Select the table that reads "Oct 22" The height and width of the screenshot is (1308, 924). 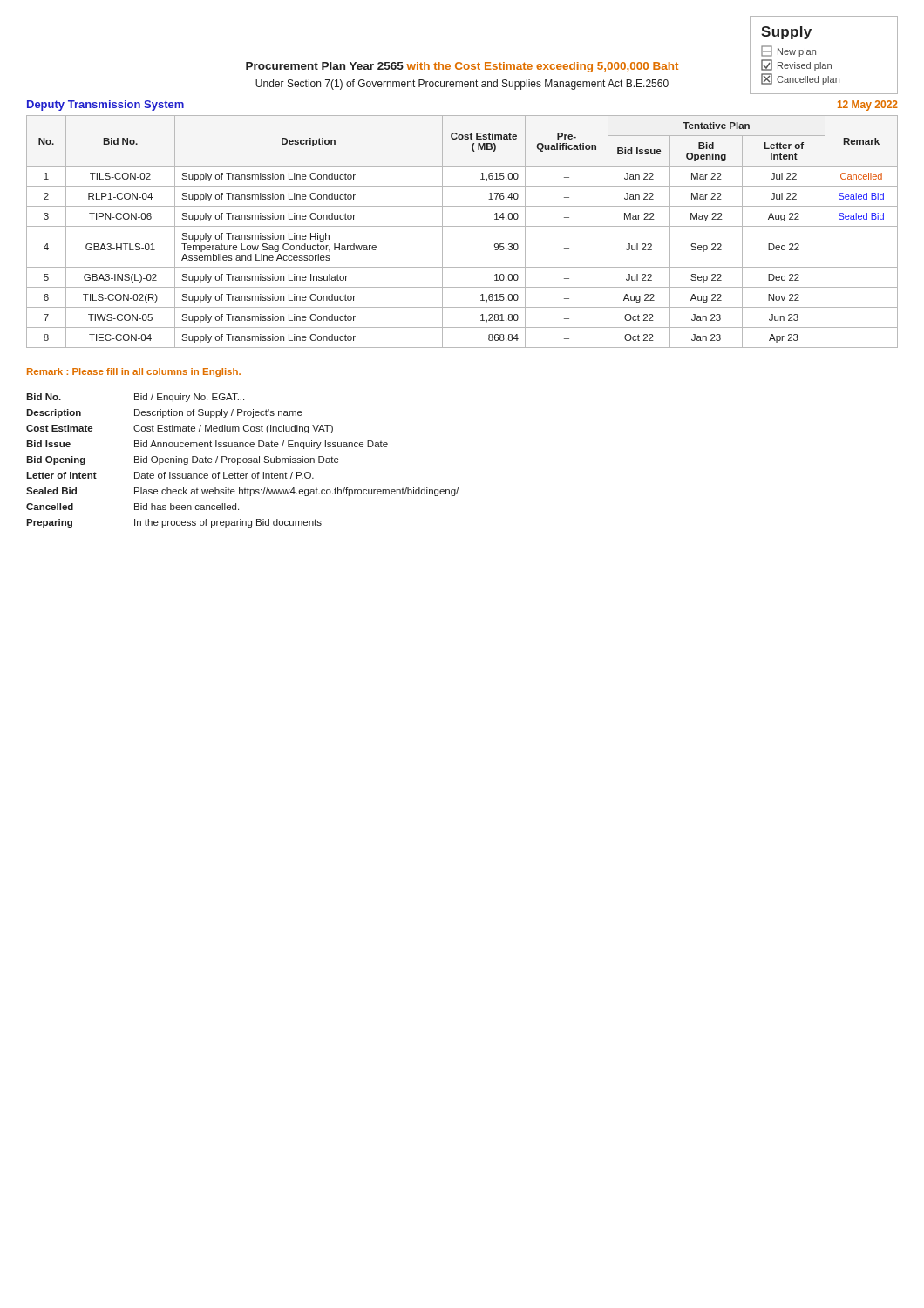462,232
